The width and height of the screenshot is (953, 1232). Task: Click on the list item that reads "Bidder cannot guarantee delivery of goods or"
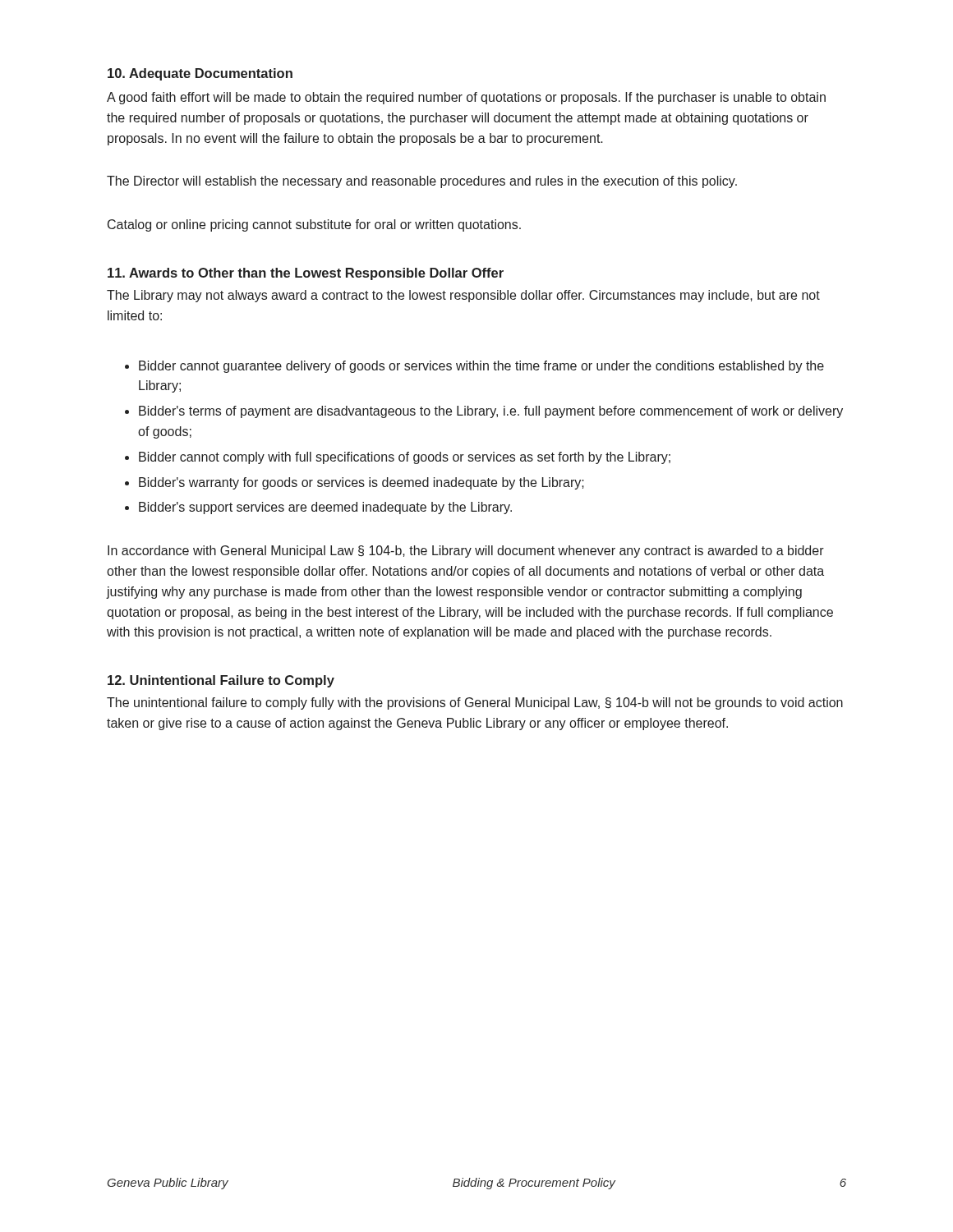481,376
